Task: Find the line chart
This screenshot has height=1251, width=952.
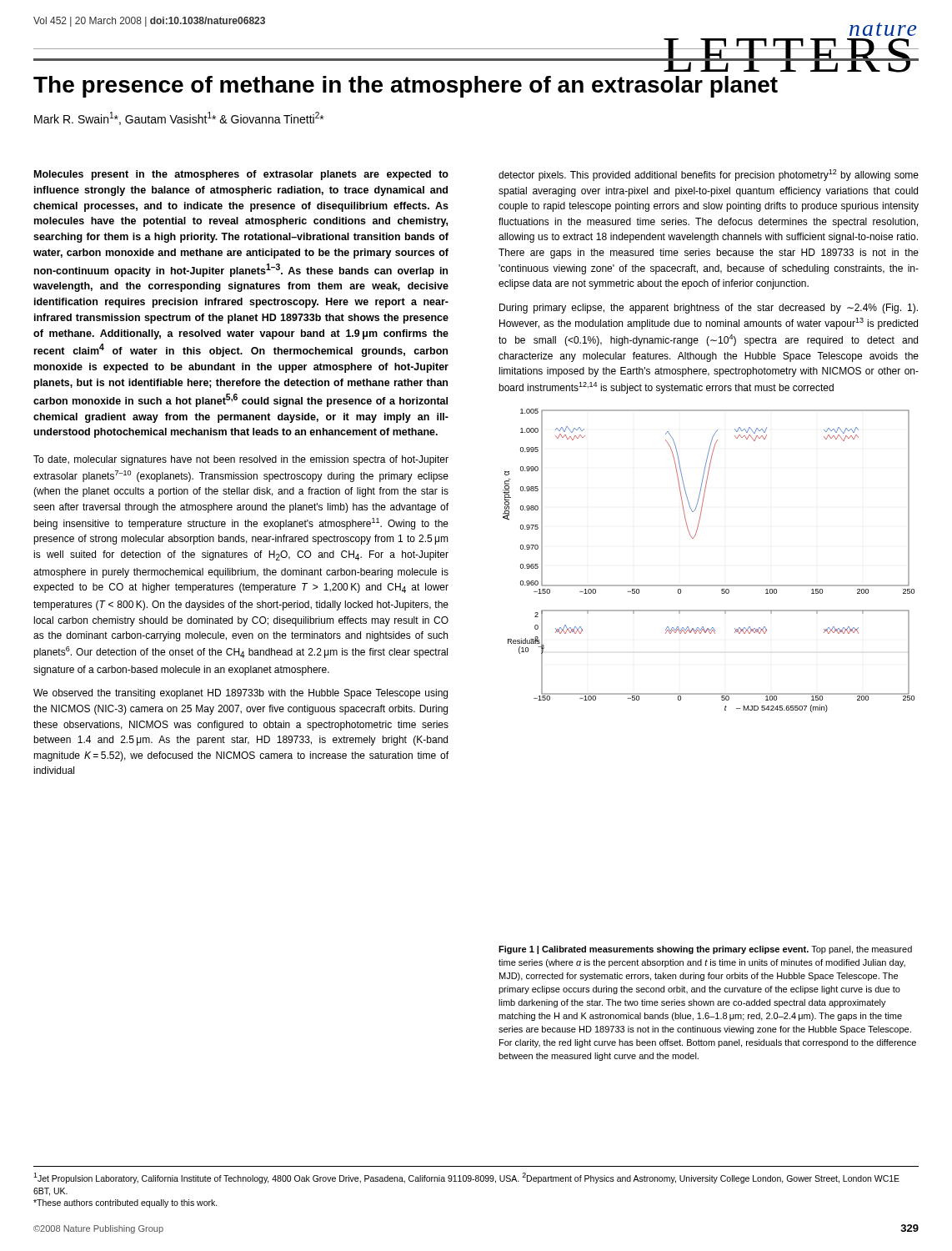Action: point(709,558)
